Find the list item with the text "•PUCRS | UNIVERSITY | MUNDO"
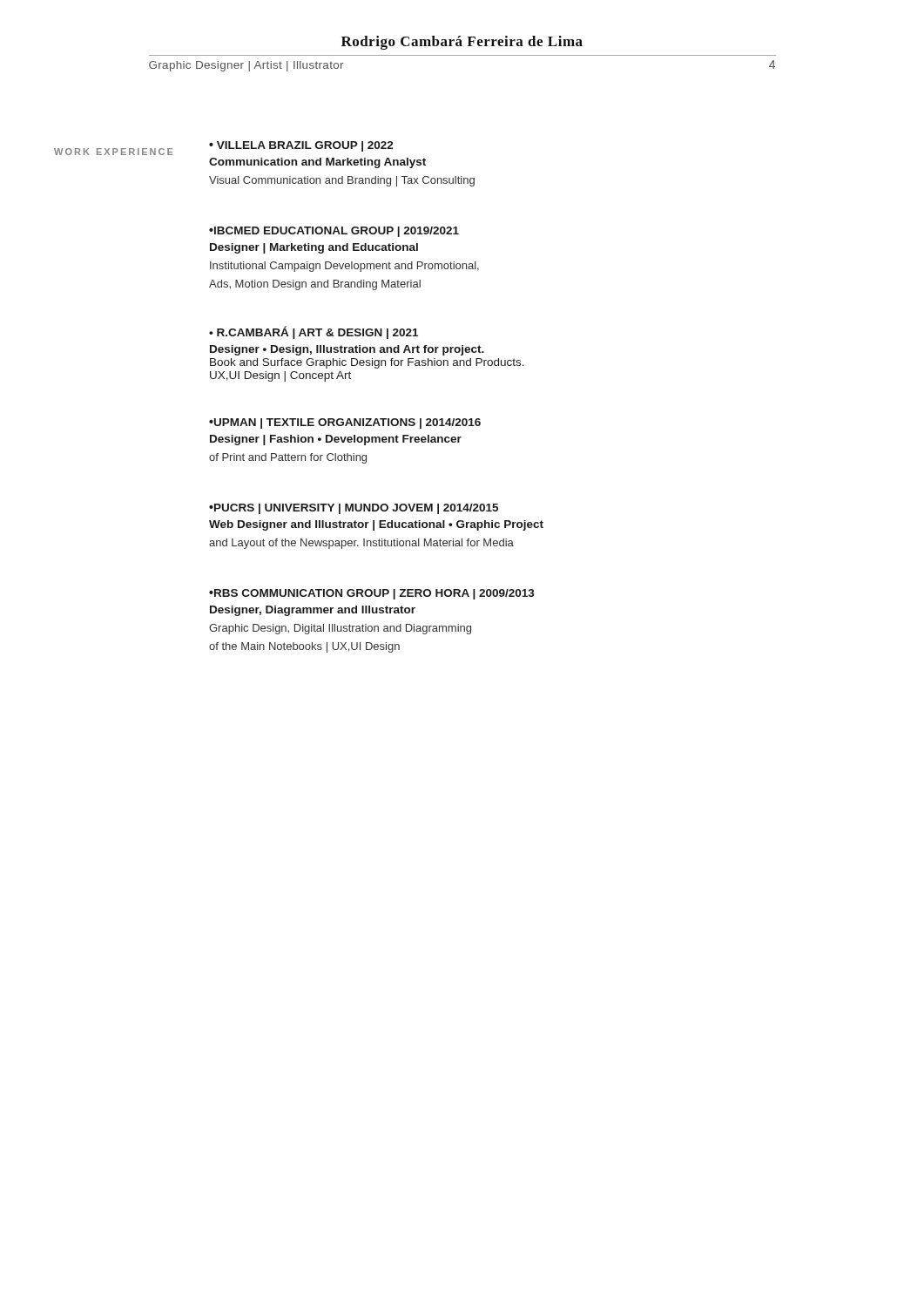This screenshot has width=924, height=1307. click(x=523, y=526)
